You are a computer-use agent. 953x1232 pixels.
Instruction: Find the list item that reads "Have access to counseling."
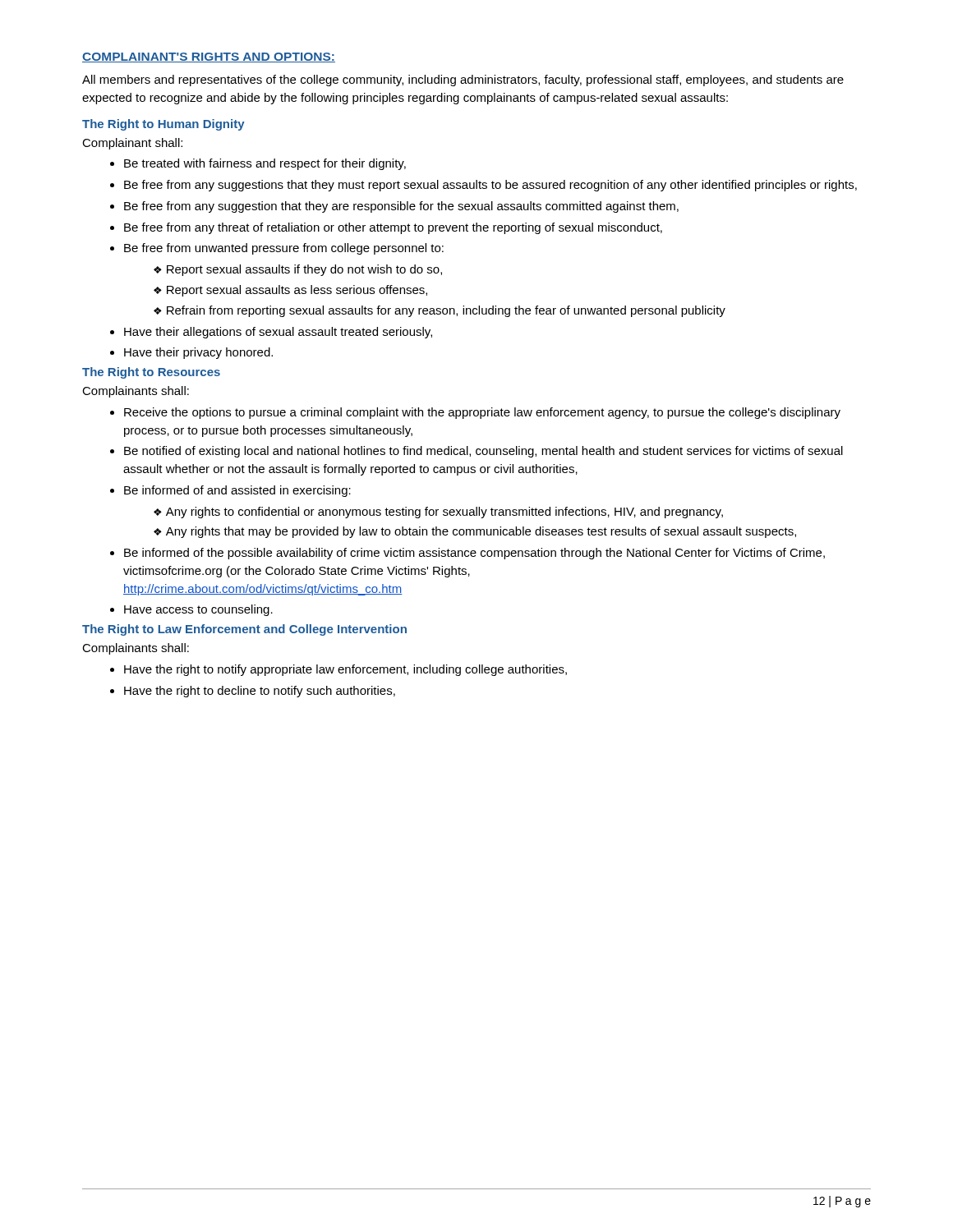click(x=198, y=609)
